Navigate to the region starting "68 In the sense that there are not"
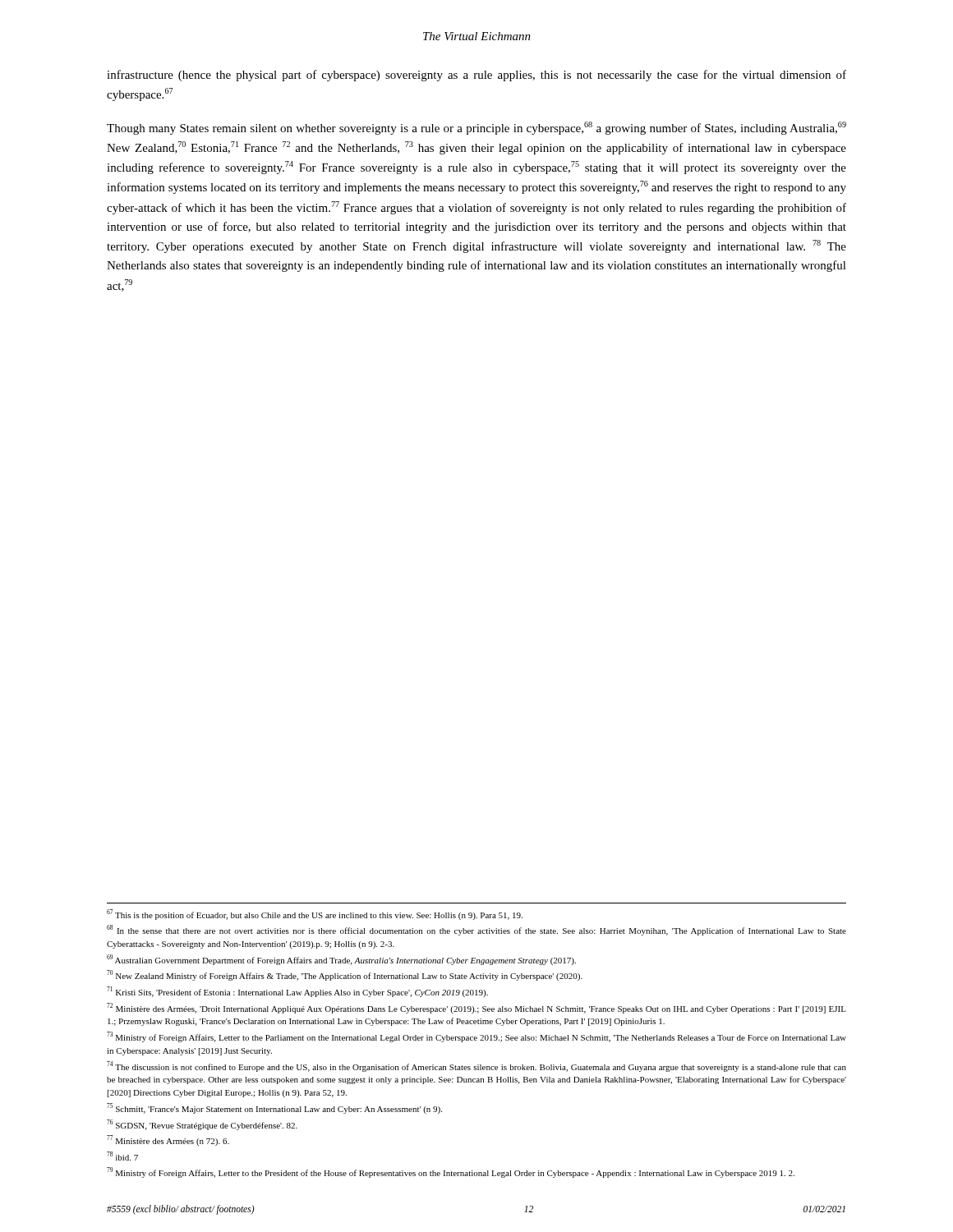Viewport: 953px width, 1232px height. point(476,937)
